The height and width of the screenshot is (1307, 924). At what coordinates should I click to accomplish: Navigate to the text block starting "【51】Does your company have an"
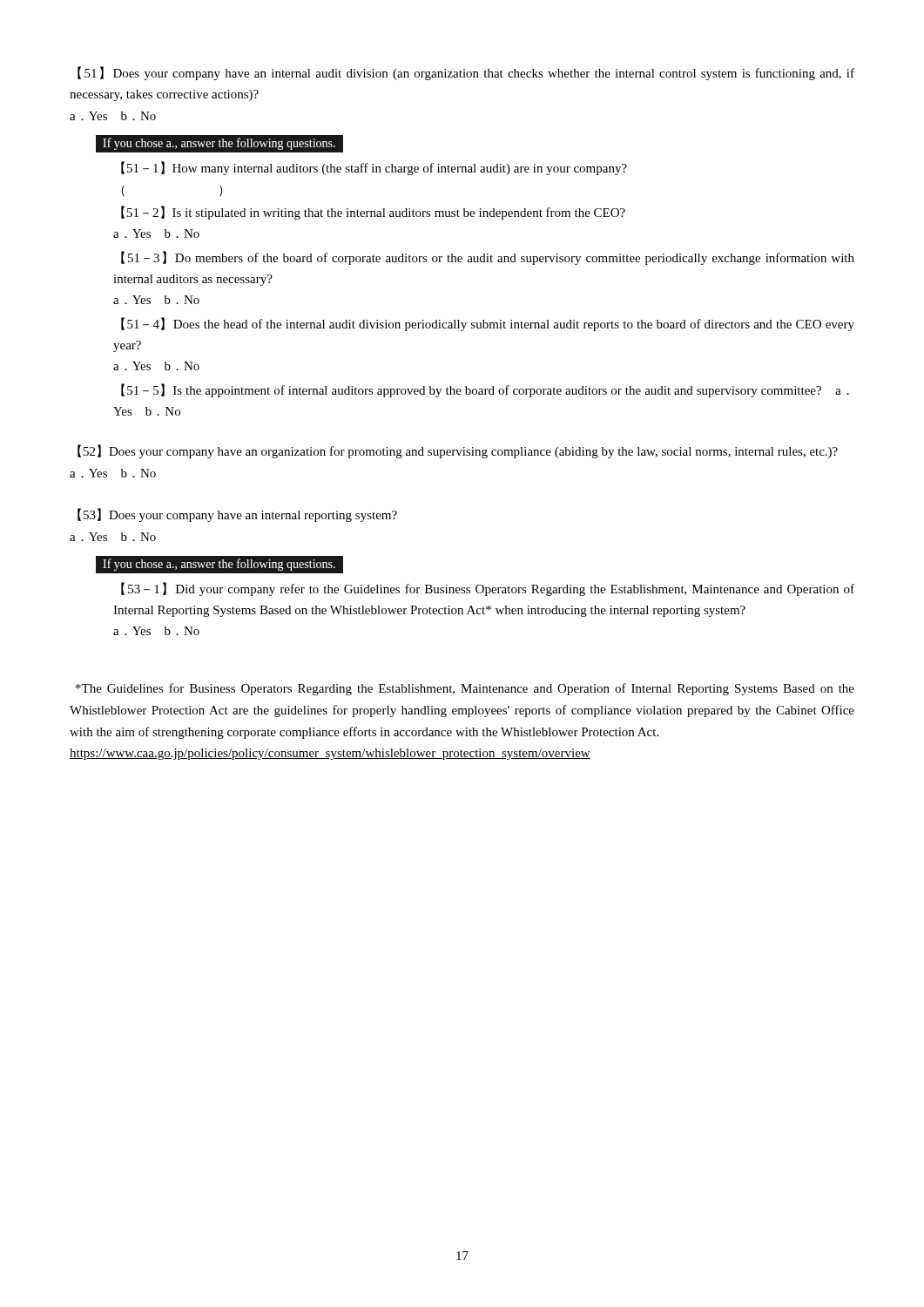462,84
